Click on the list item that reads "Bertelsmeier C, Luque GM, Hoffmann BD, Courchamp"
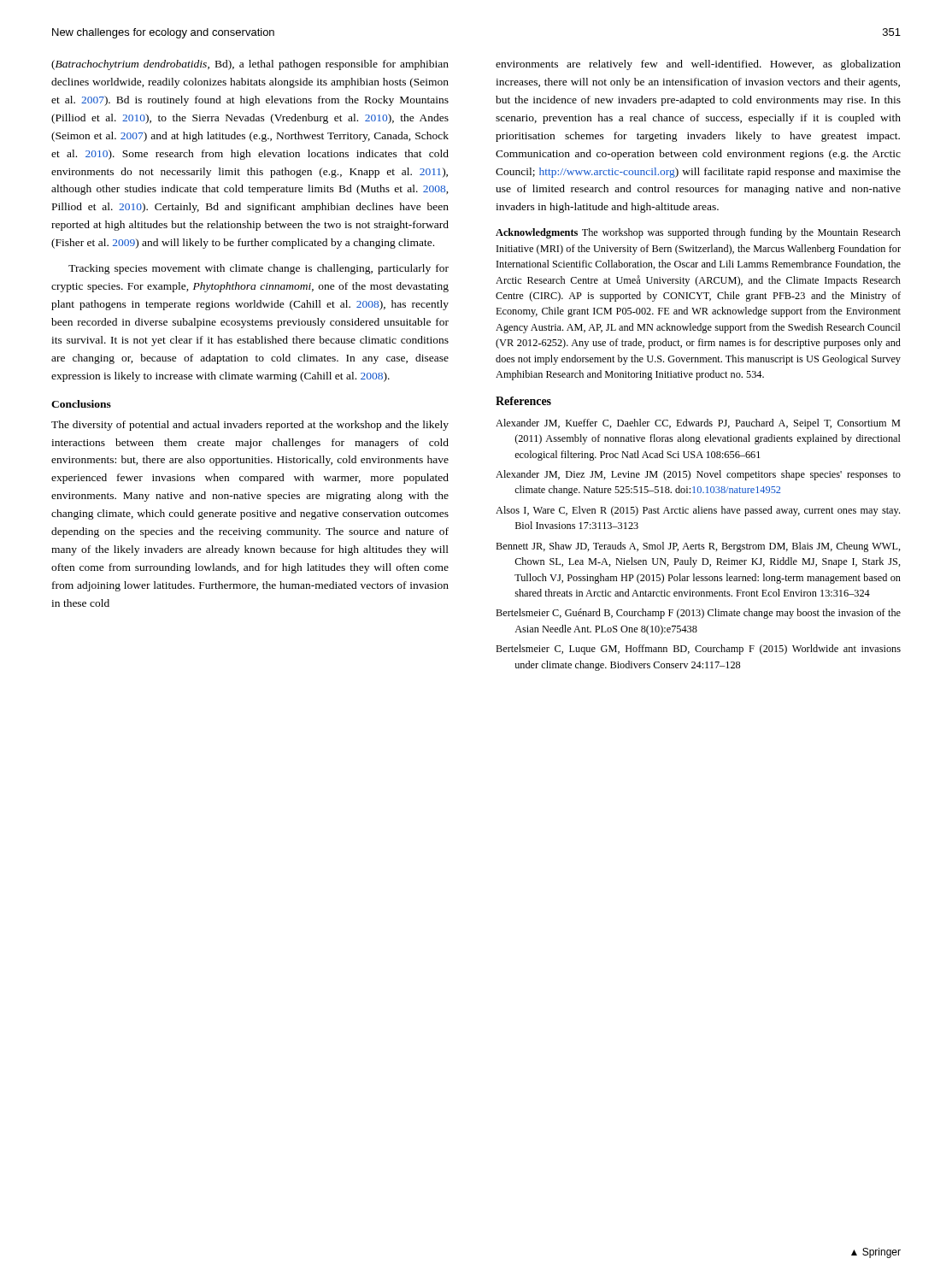The image size is (952, 1282). point(698,657)
